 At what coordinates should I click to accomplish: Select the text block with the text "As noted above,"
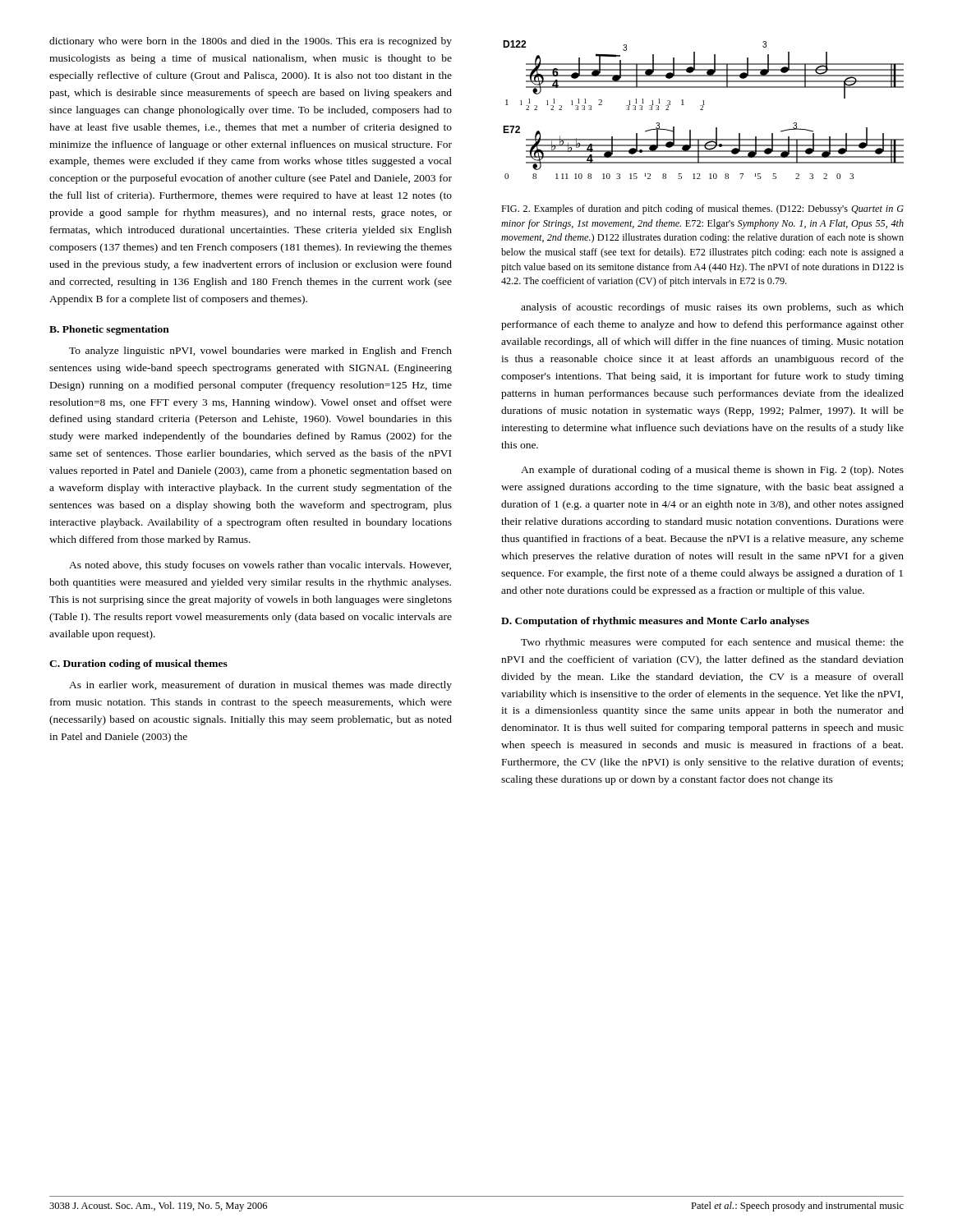point(251,599)
